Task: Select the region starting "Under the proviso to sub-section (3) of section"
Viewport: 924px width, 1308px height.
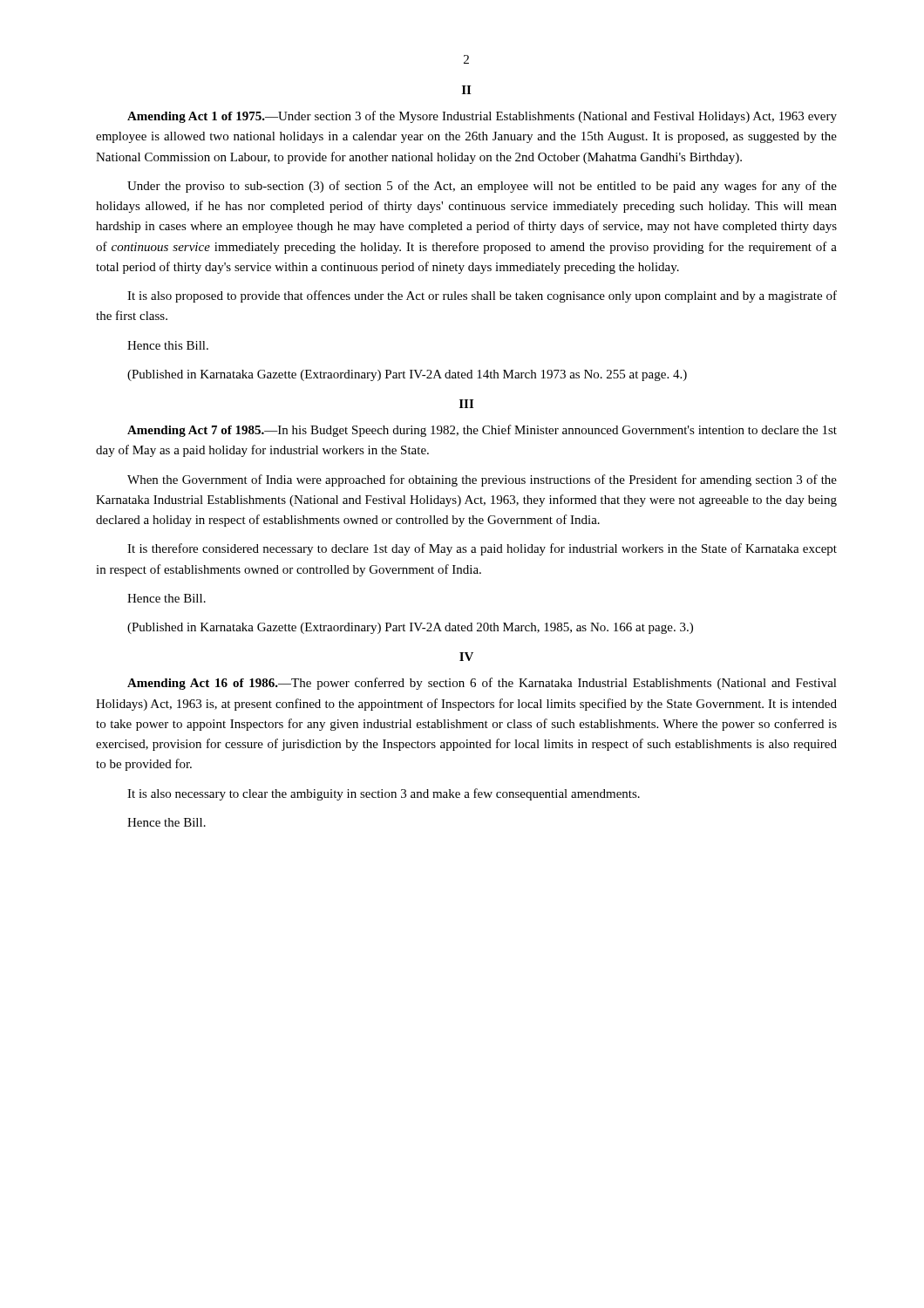Action: click(x=466, y=226)
